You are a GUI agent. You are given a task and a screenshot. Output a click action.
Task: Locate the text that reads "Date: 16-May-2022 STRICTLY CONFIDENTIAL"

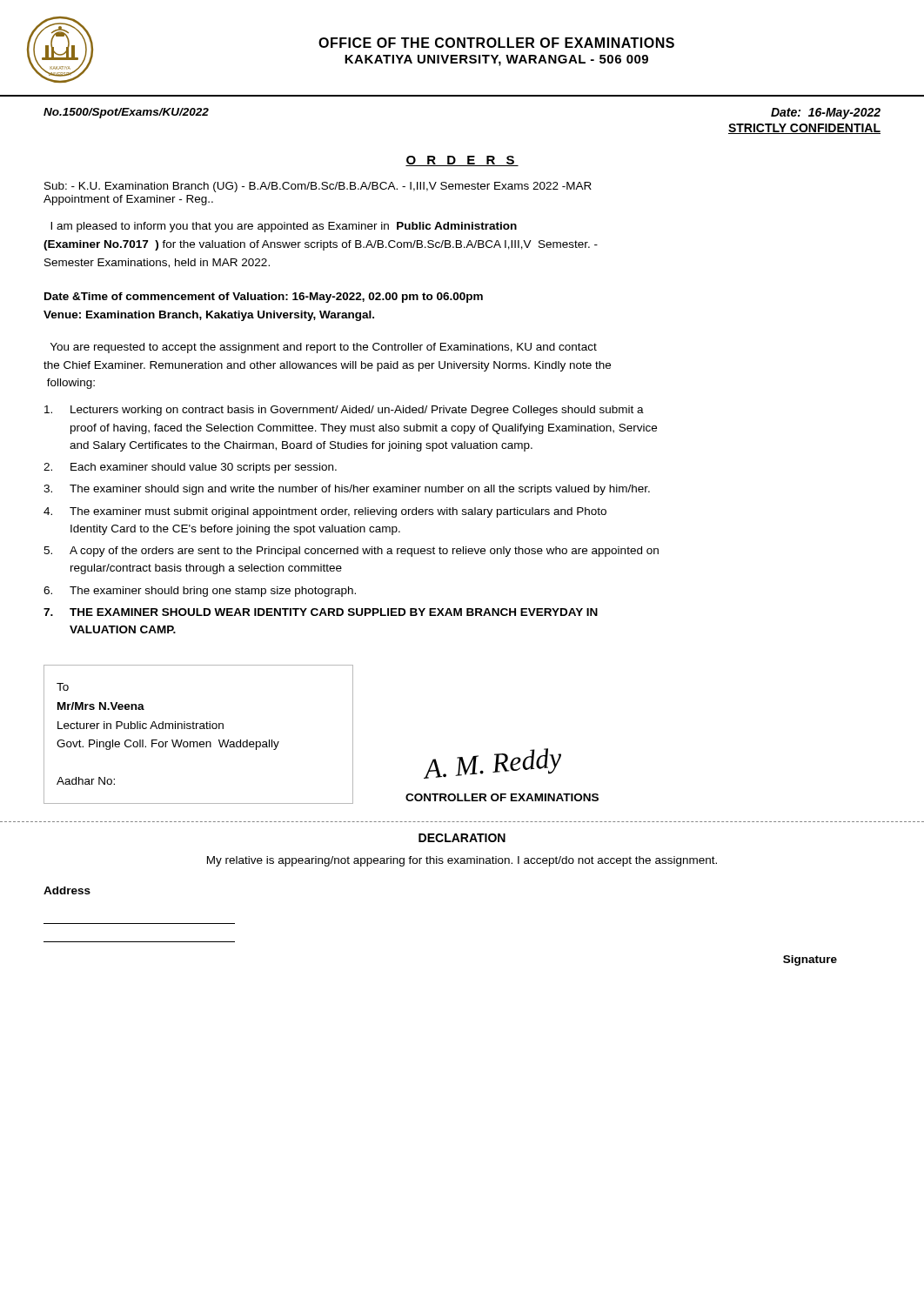pos(804,120)
